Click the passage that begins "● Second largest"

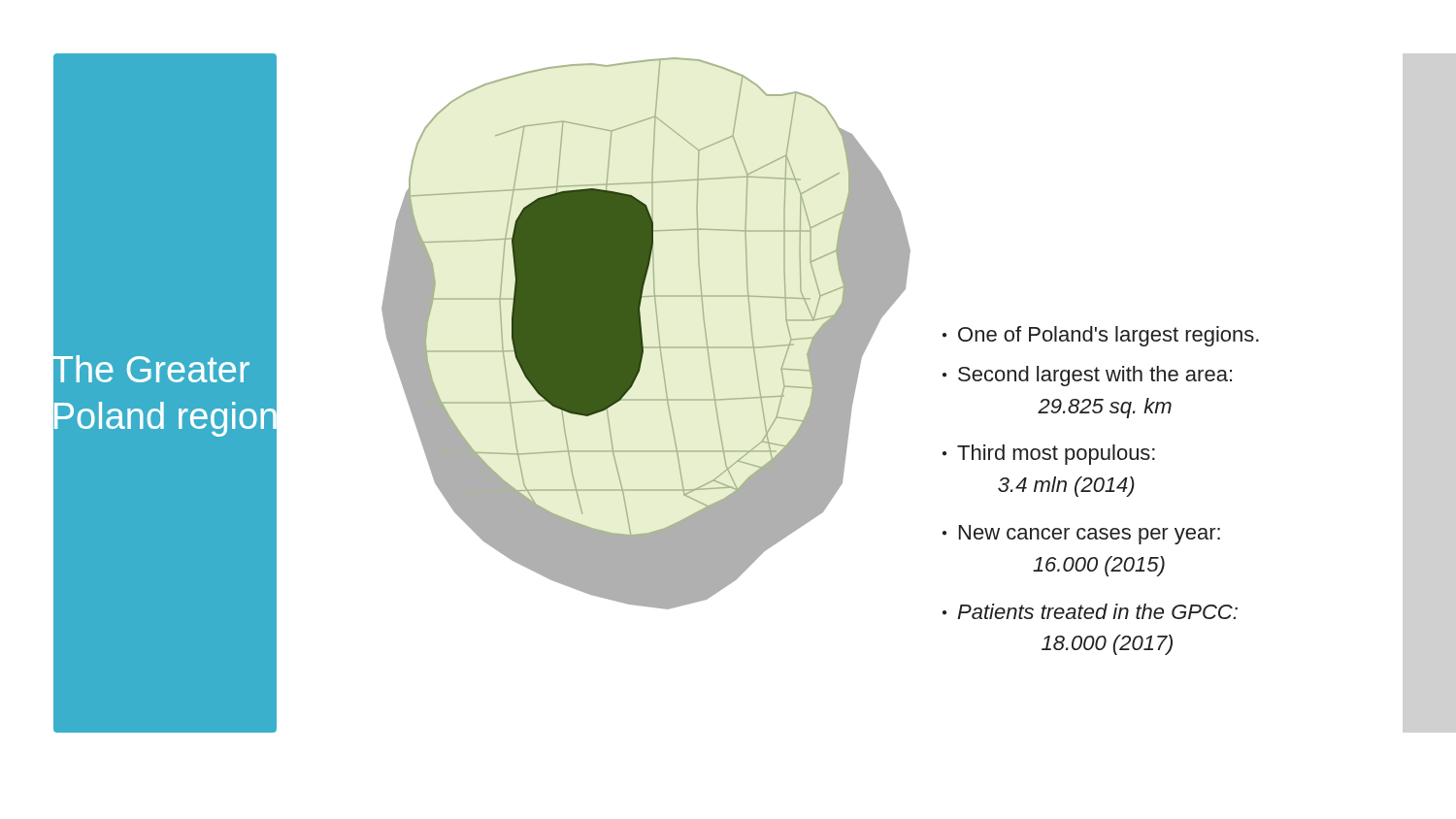pos(1088,395)
